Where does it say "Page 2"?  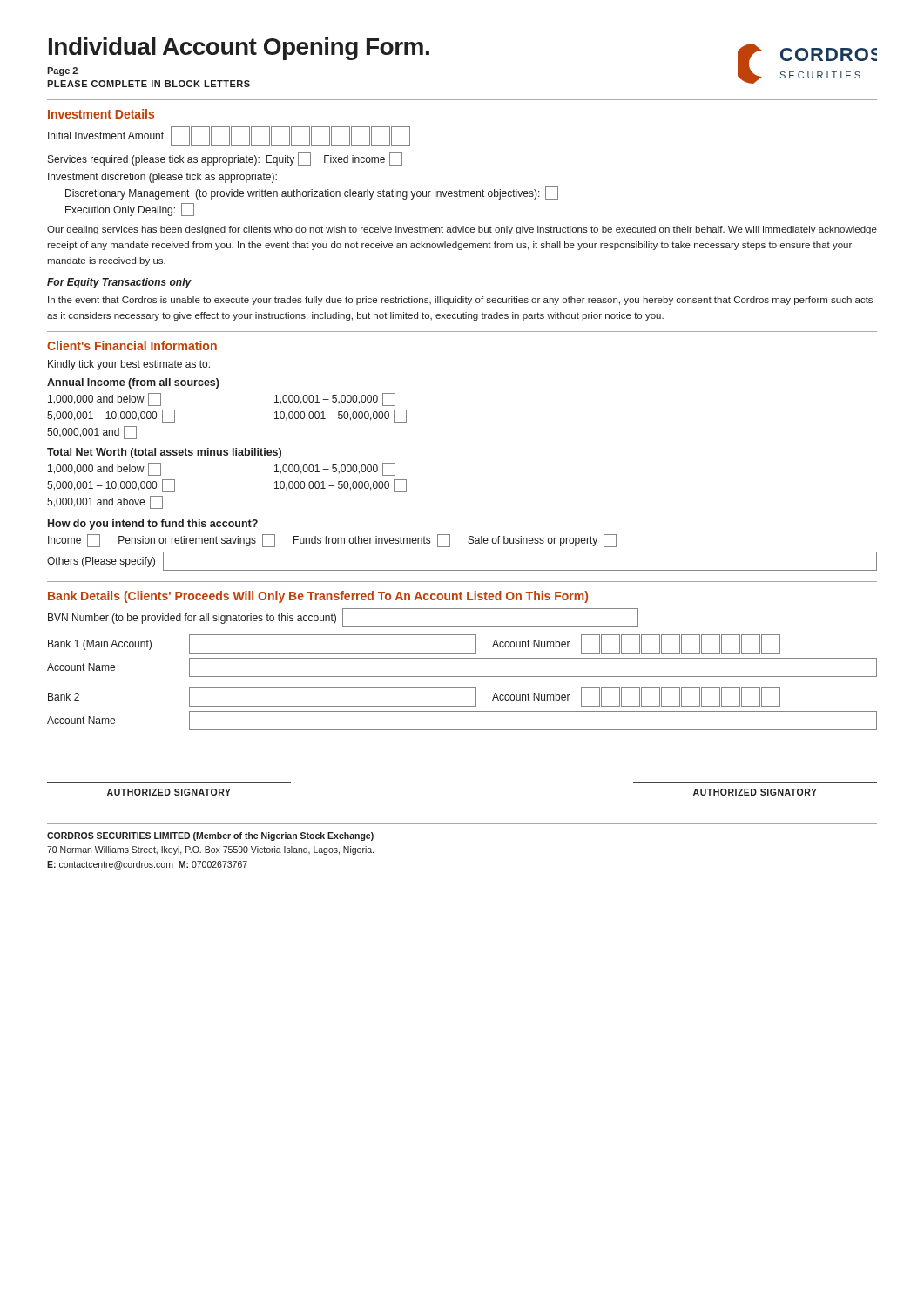62,71
